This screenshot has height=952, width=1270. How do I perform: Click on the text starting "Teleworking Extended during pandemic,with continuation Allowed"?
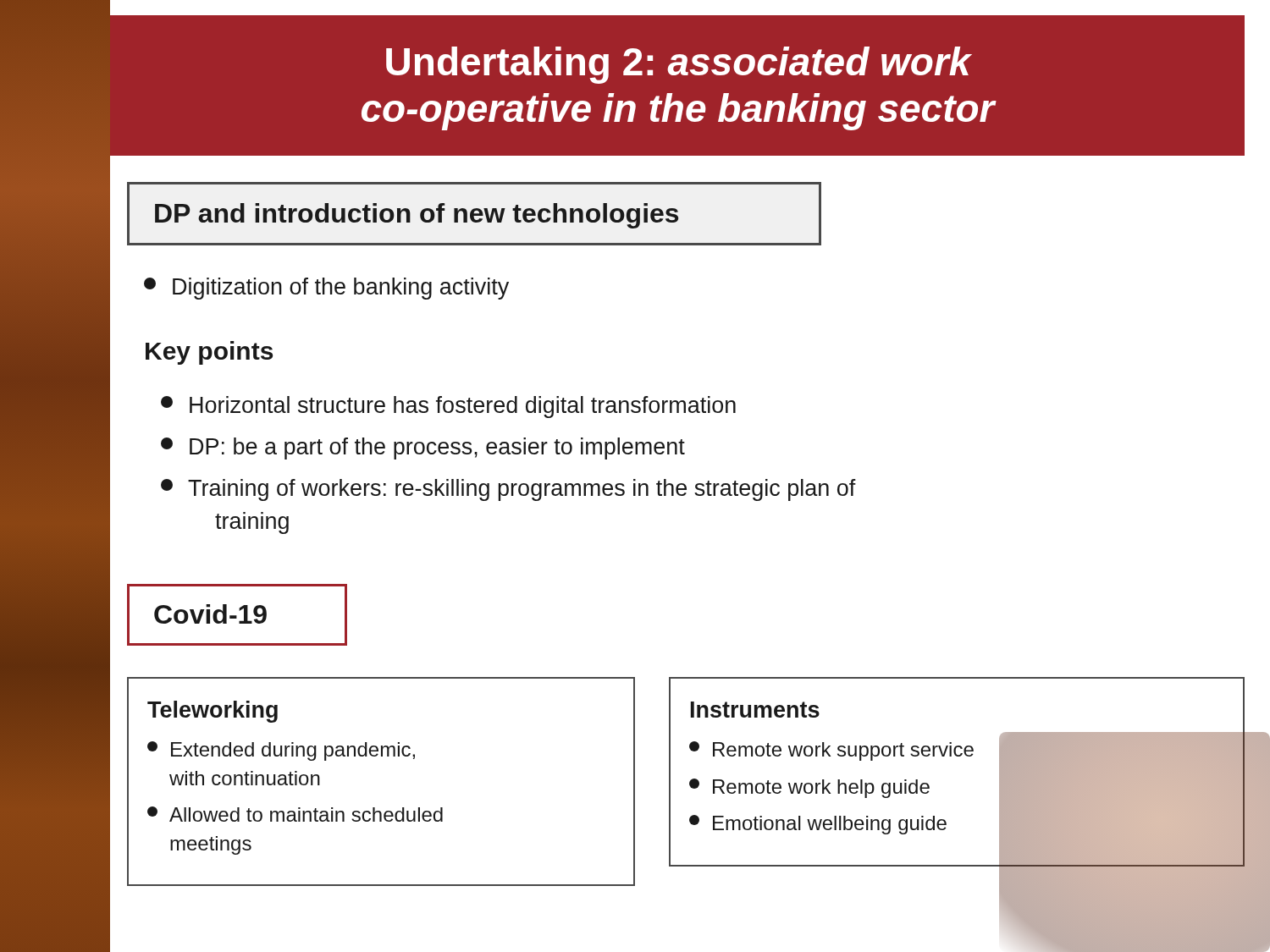pos(213,712)
